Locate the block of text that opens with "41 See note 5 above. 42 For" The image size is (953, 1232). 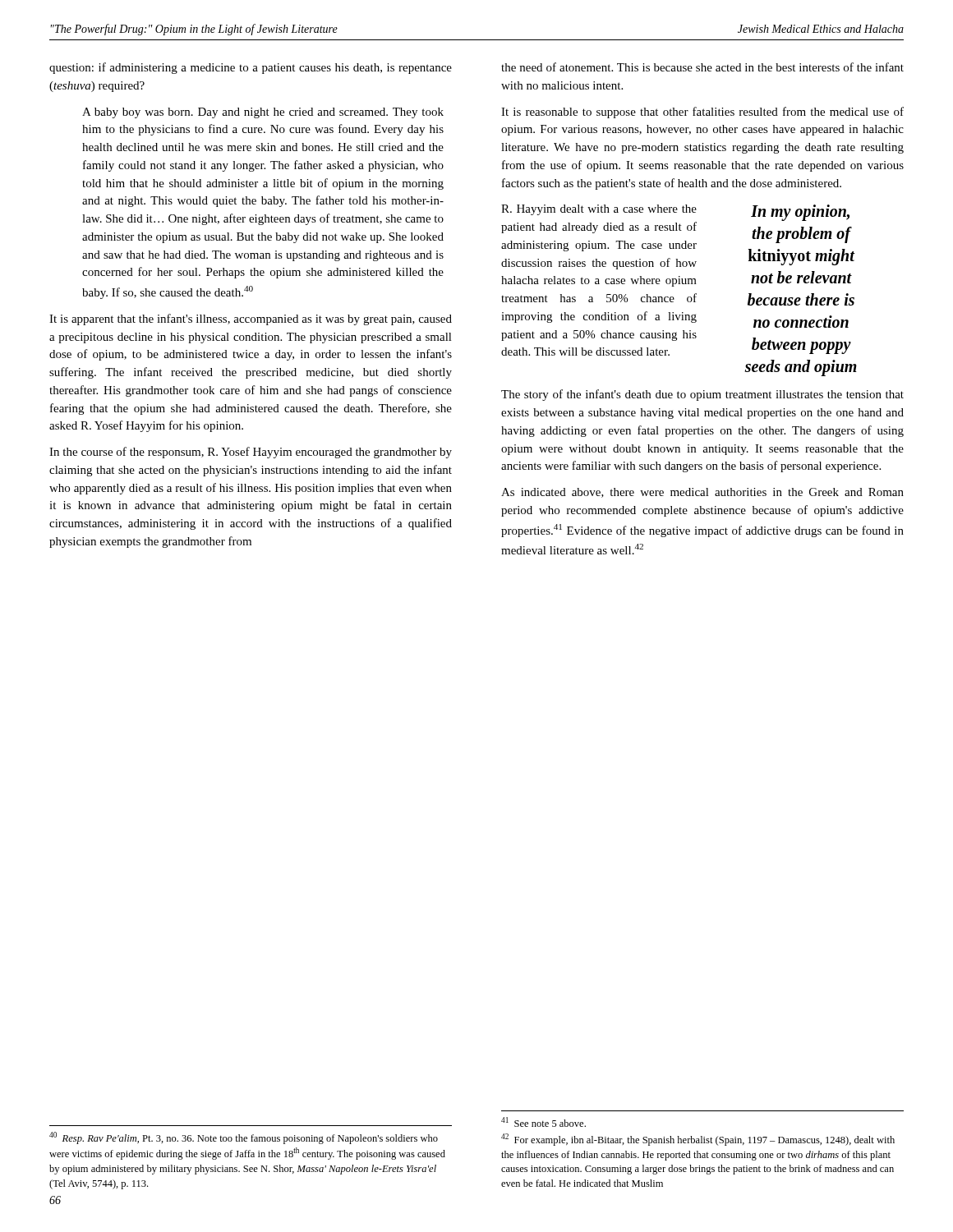(x=698, y=1153)
